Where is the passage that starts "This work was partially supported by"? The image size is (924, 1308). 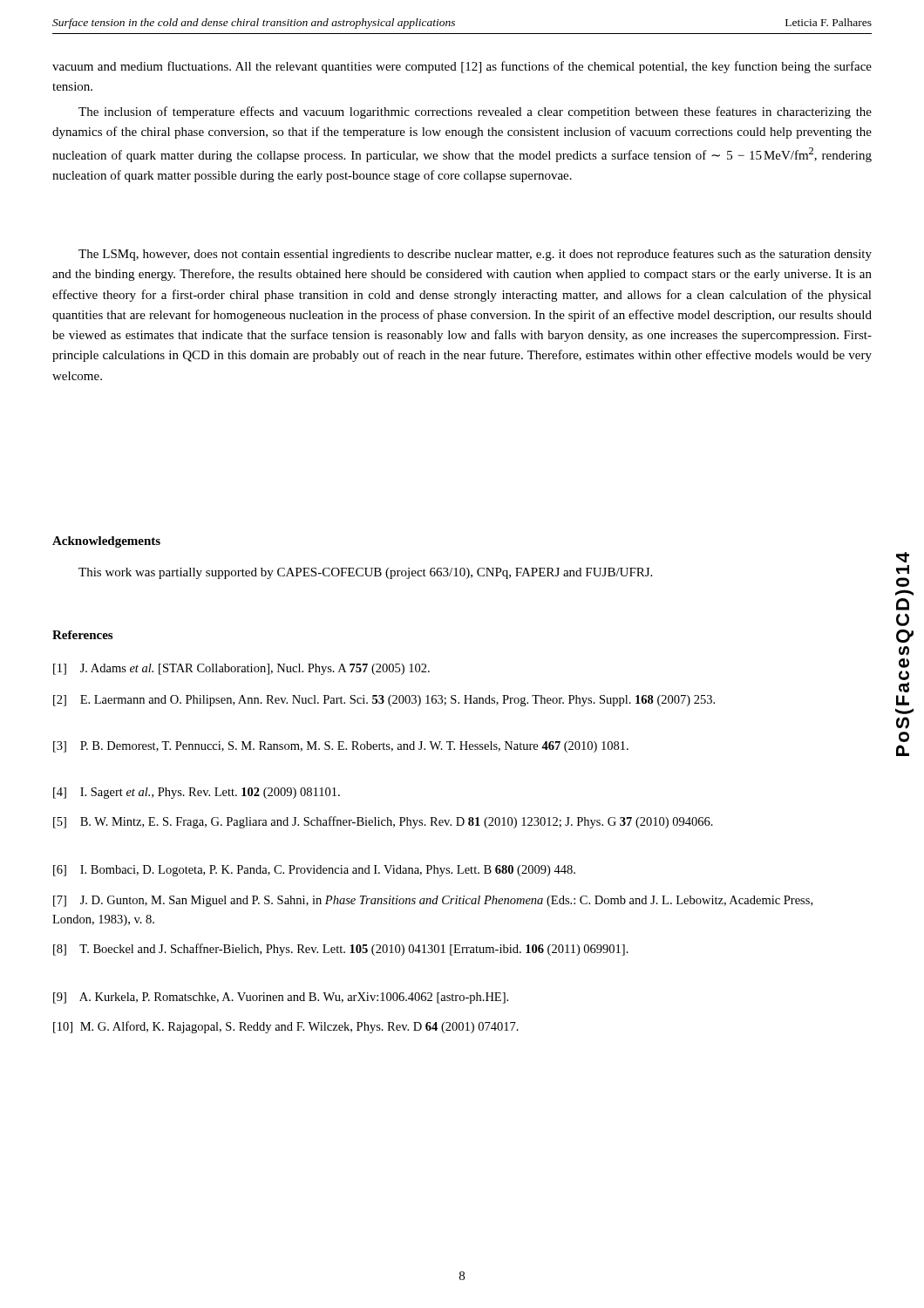click(462, 573)
